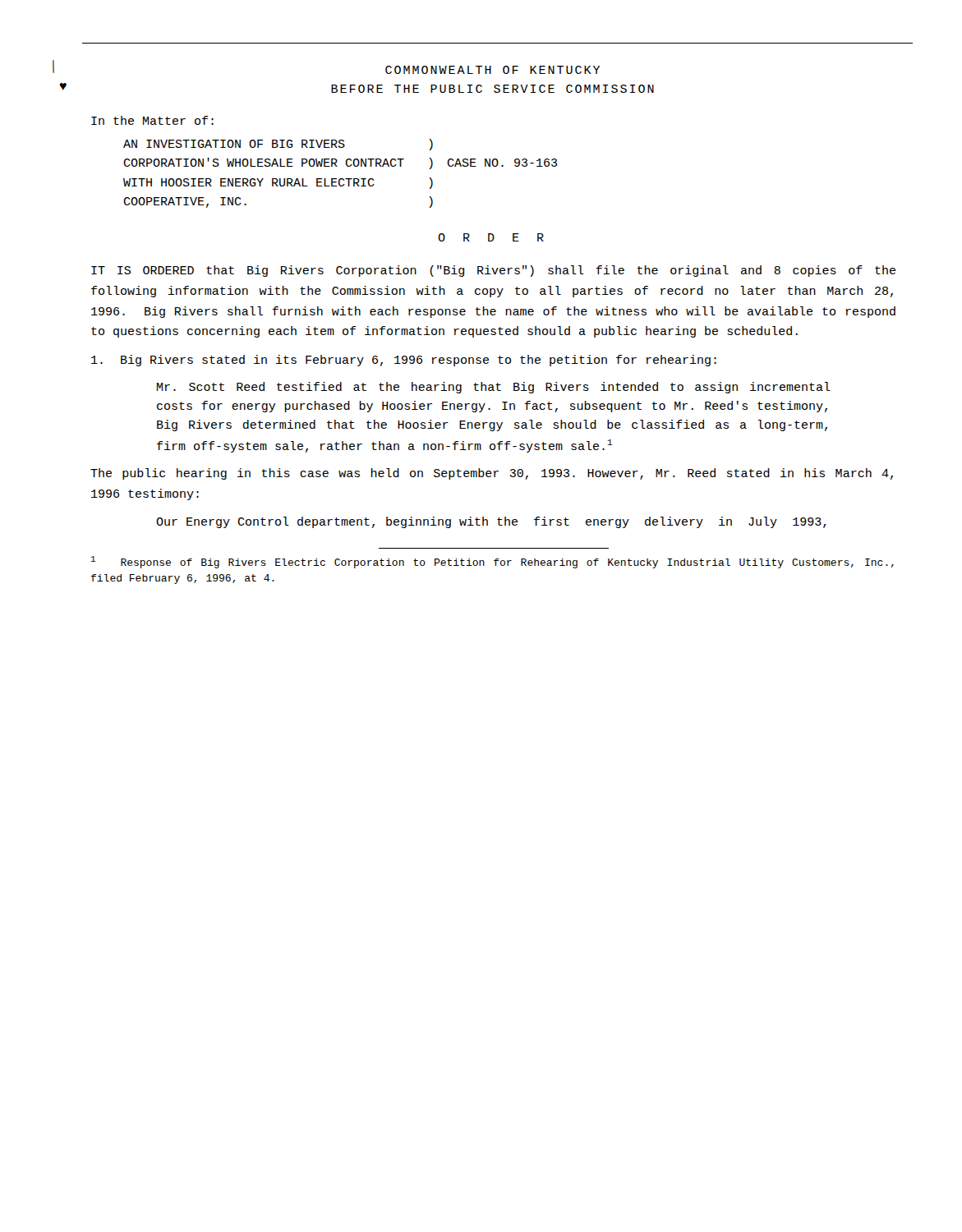Viewport: 962px width, 1232px height.
Task: Select a footnote
Action: point(493,569)
